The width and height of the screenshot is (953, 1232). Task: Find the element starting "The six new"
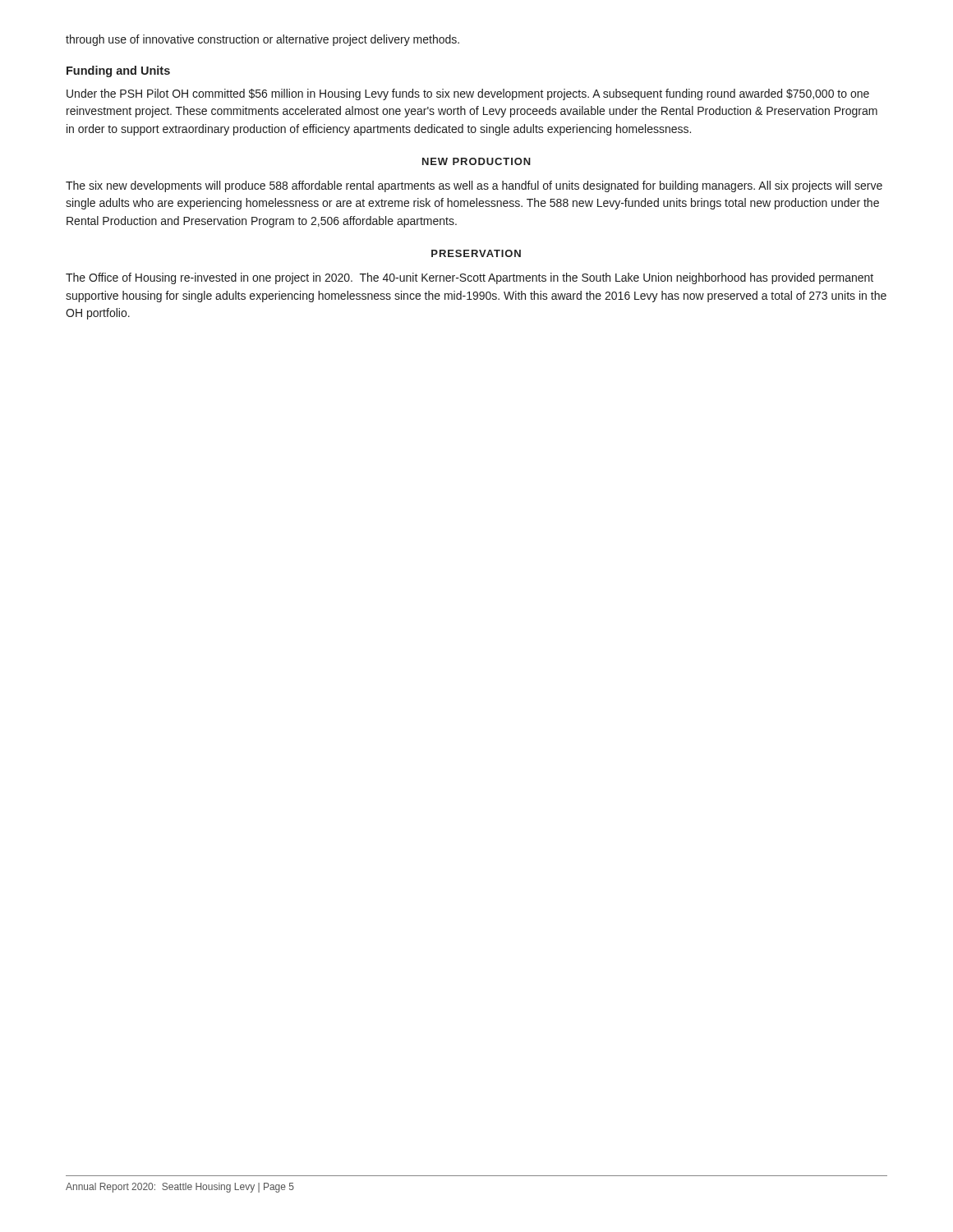coord(474,203)
